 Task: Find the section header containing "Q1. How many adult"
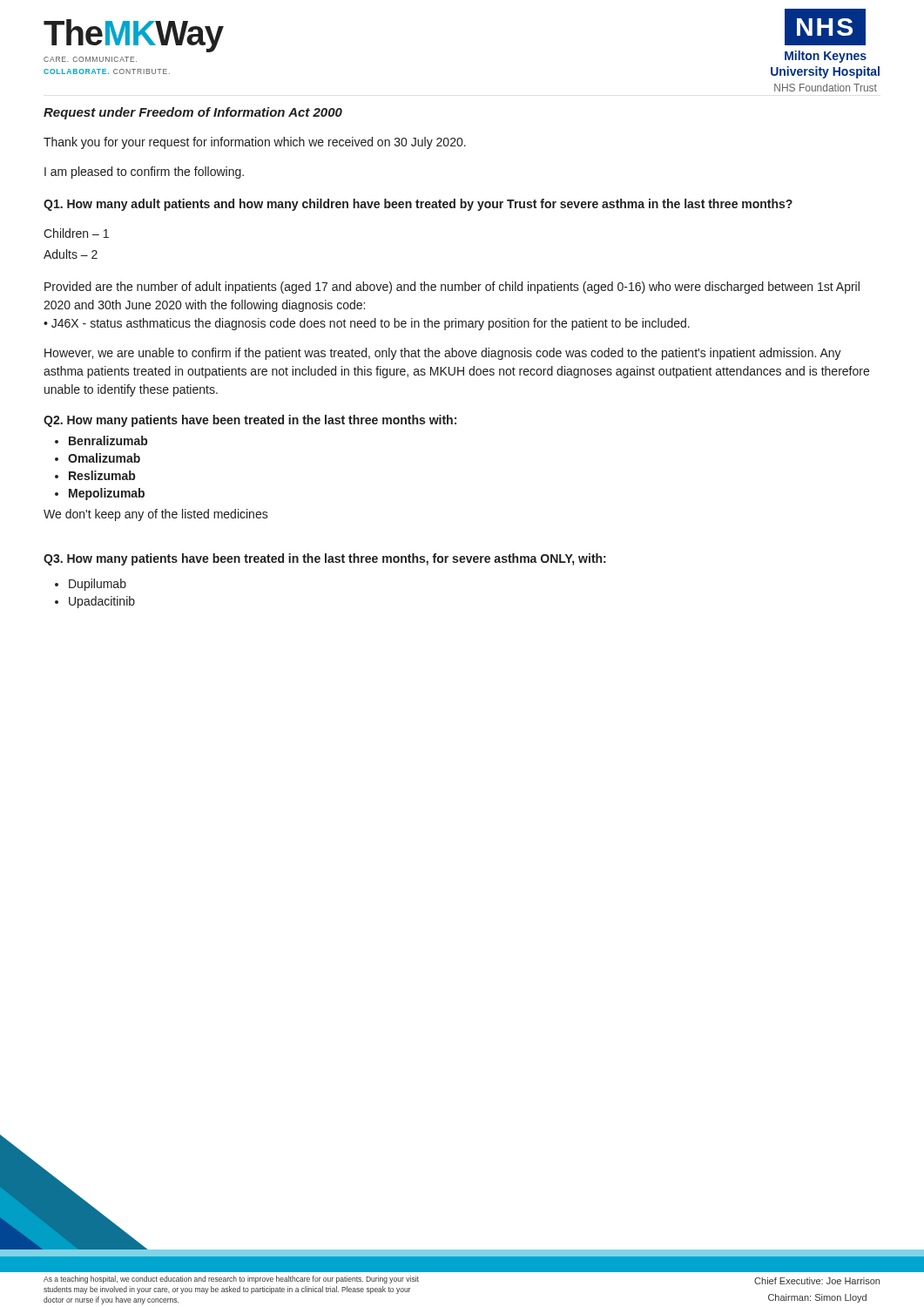pyautogui.click(x=418, y=204)
